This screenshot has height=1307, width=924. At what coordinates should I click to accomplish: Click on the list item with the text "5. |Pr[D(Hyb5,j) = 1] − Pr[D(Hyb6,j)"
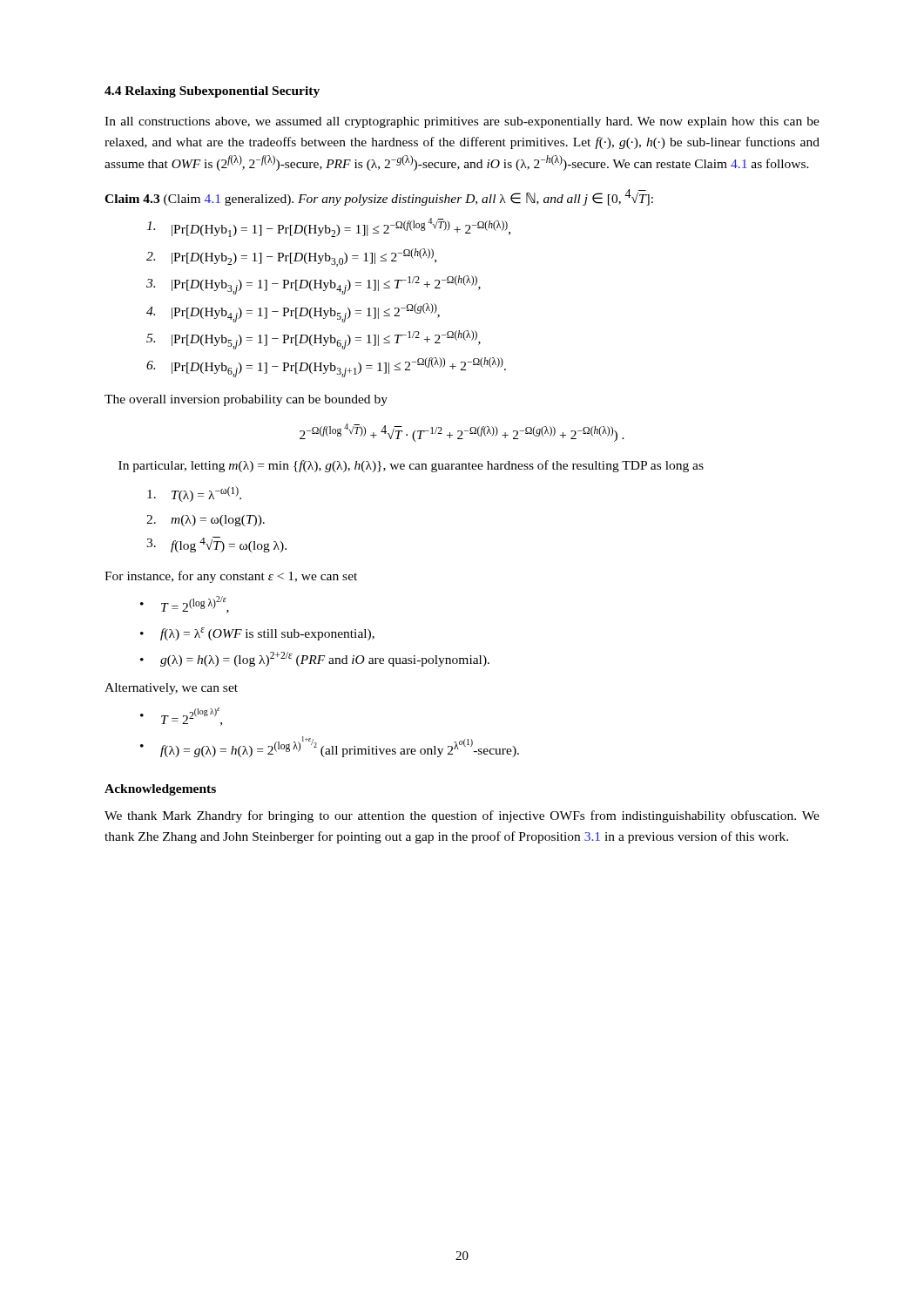[483, 340]
